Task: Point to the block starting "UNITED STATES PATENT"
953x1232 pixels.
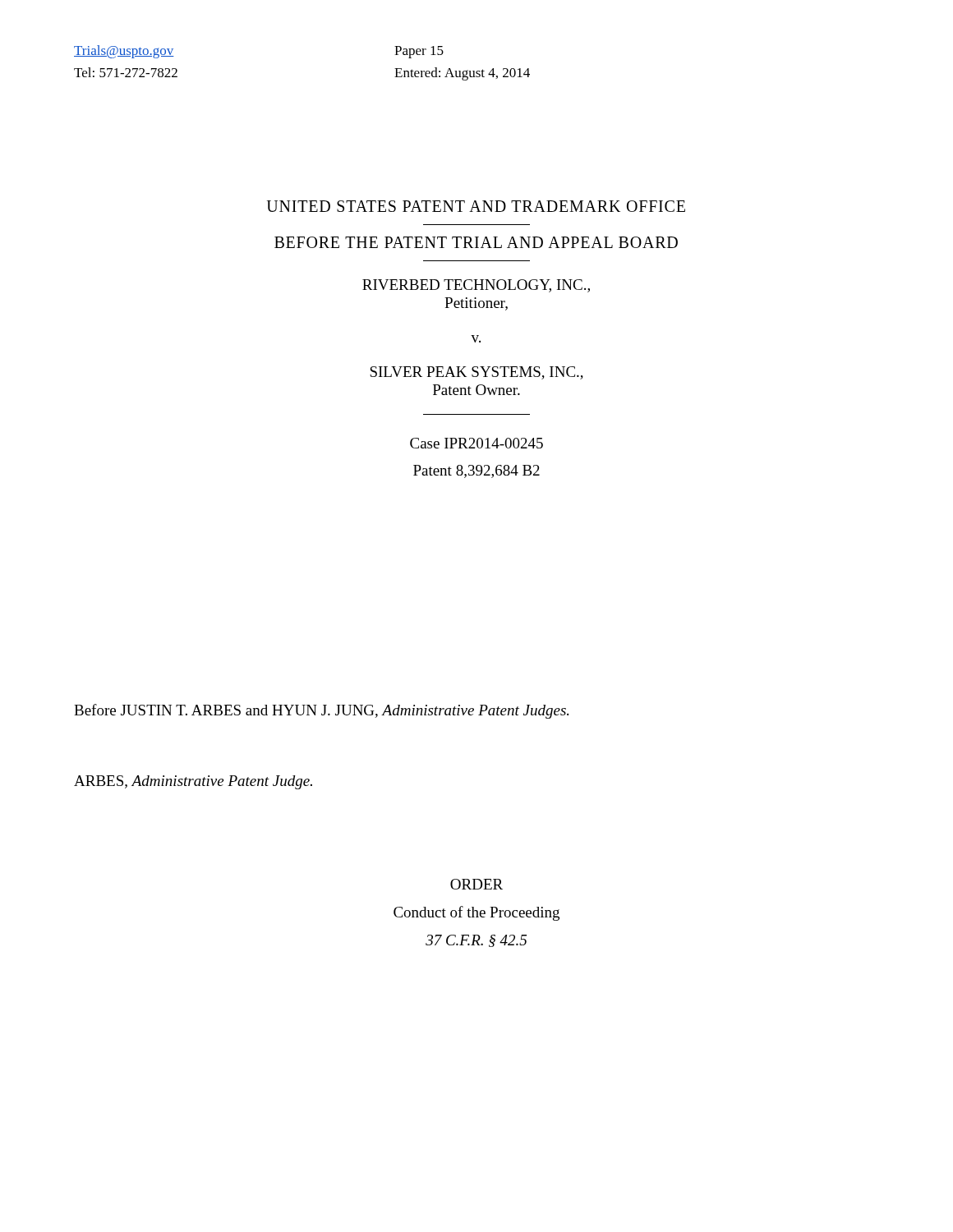Action: [x=476, y=206]
